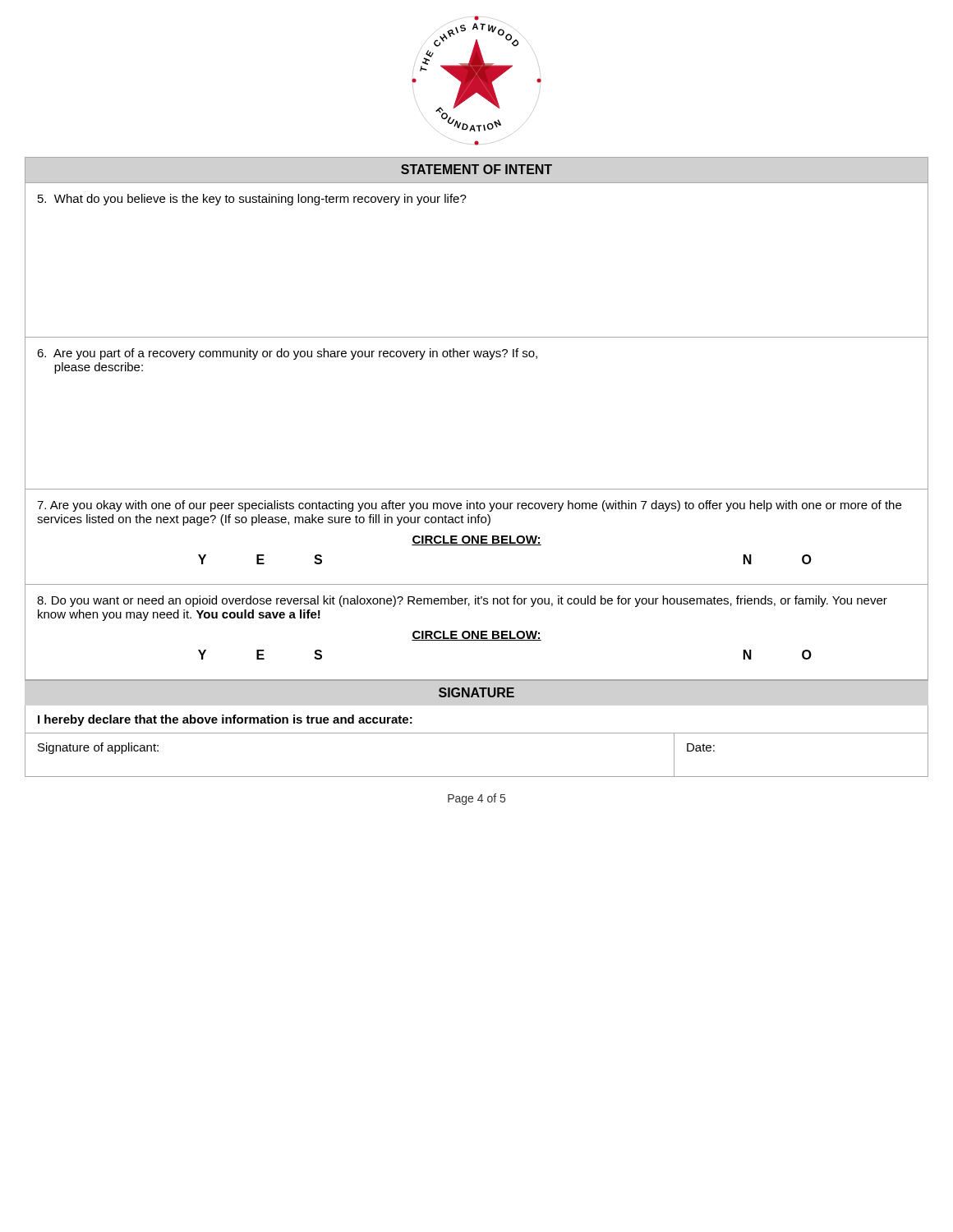
Task: Point to the block beginning "Do you want or need an"
Action: 476,628
